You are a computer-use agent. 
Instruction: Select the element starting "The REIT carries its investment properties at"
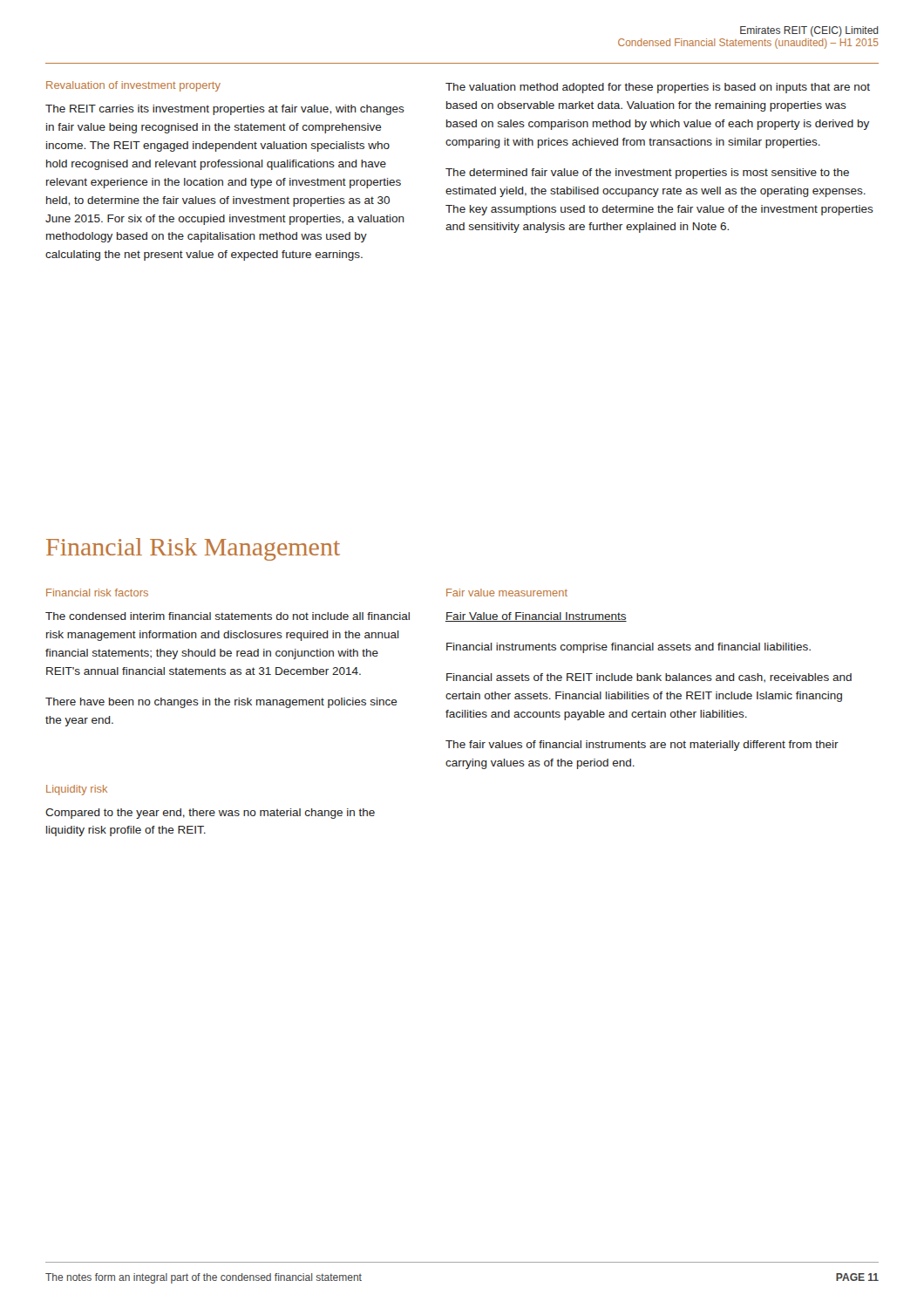[225, 182]
